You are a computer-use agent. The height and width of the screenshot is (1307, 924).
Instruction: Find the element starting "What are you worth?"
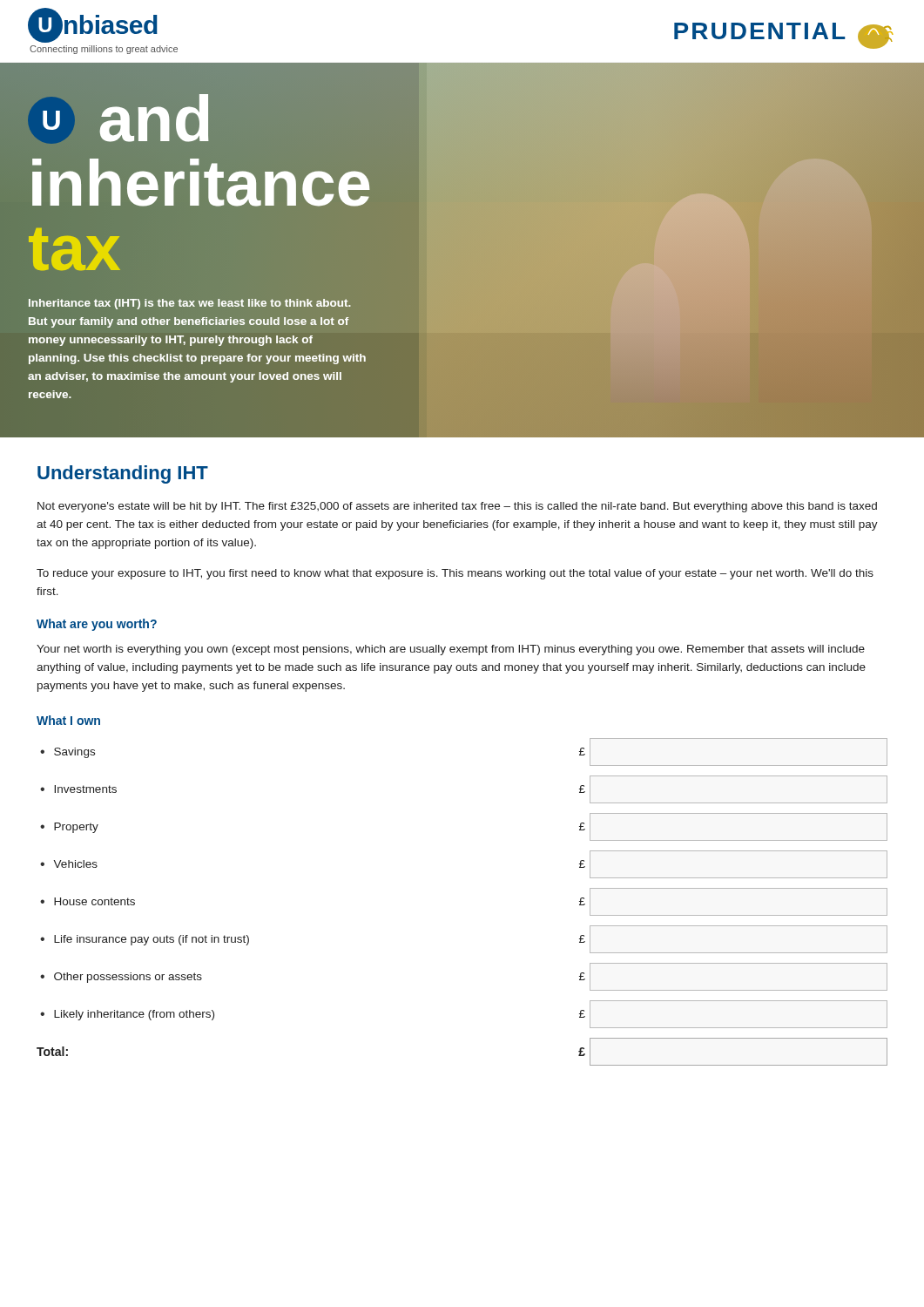(97, 624)
